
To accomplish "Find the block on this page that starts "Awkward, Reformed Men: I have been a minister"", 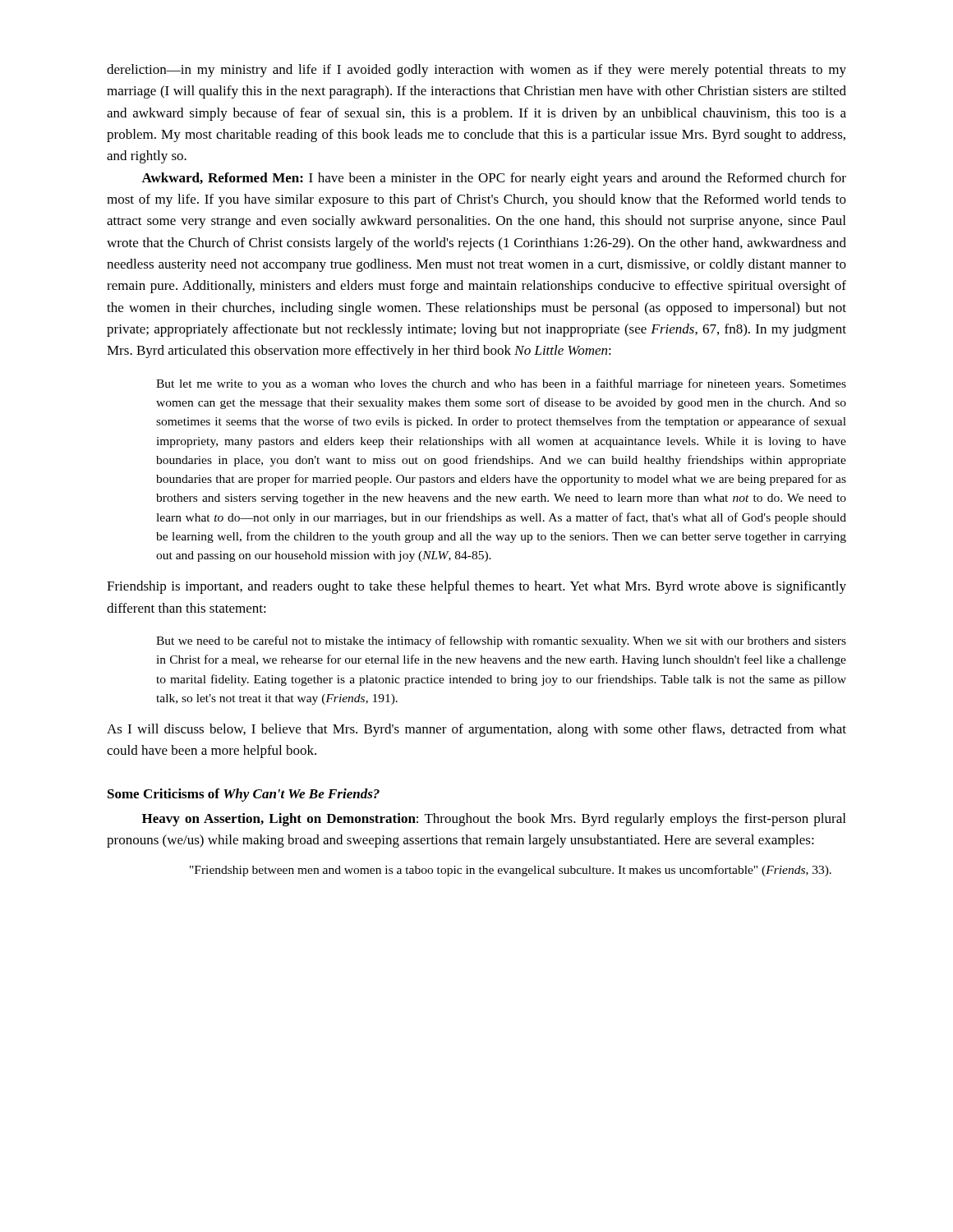I will tap(476, 265).
